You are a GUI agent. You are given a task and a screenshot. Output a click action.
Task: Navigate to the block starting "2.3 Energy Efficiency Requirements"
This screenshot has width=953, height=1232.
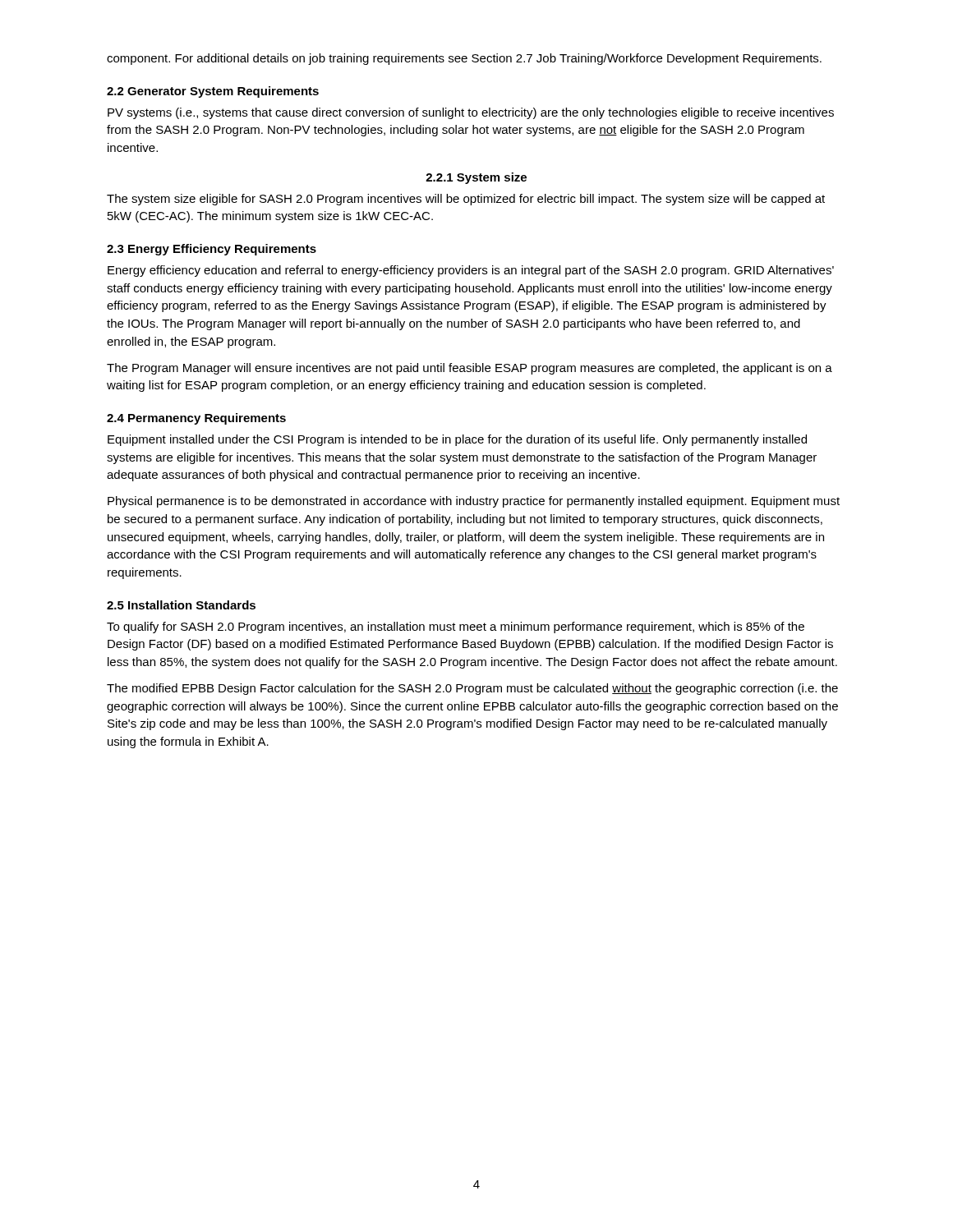point(212,250)
